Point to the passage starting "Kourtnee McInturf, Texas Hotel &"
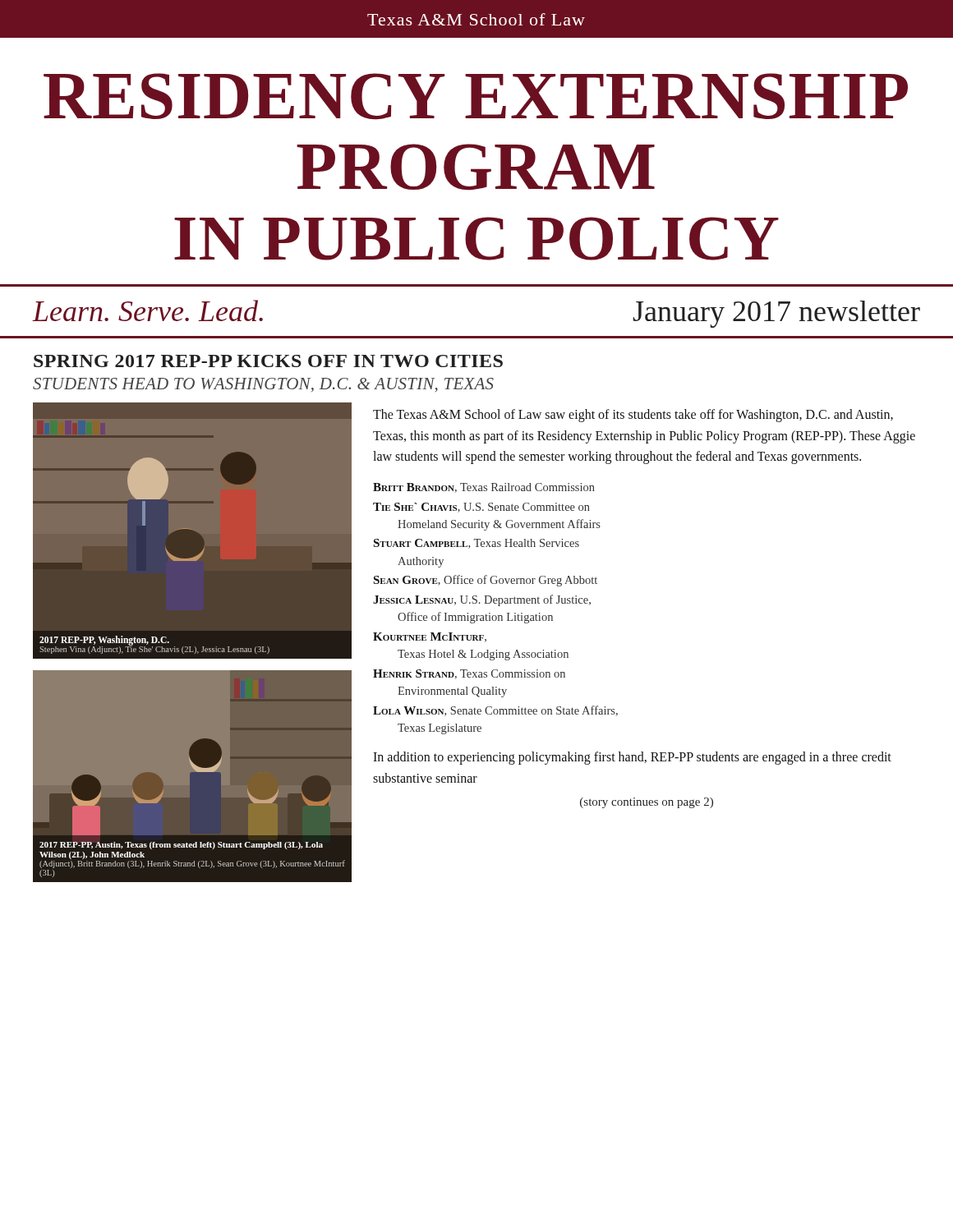 (x=471, y=646)
